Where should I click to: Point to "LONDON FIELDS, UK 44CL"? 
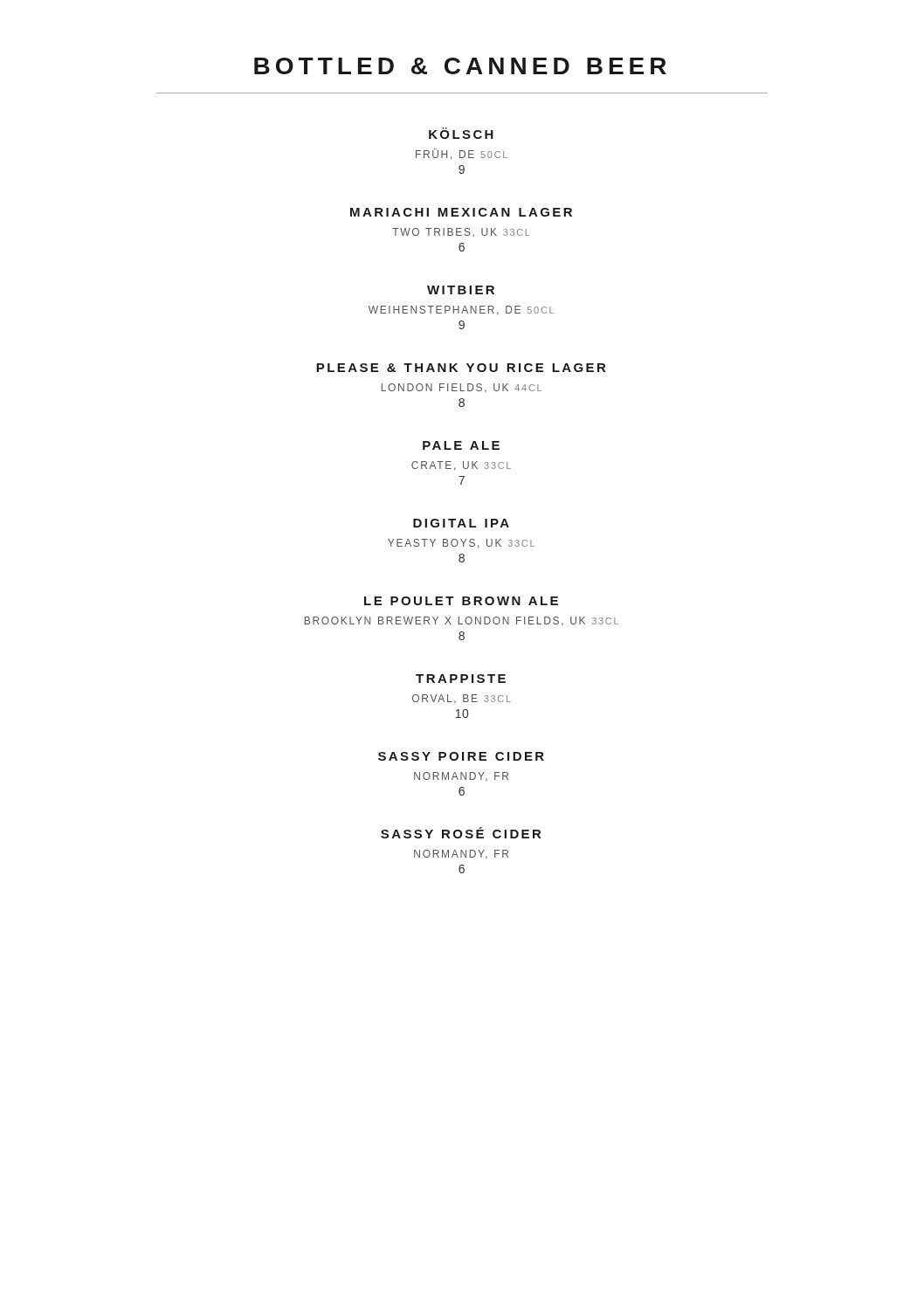462,388
